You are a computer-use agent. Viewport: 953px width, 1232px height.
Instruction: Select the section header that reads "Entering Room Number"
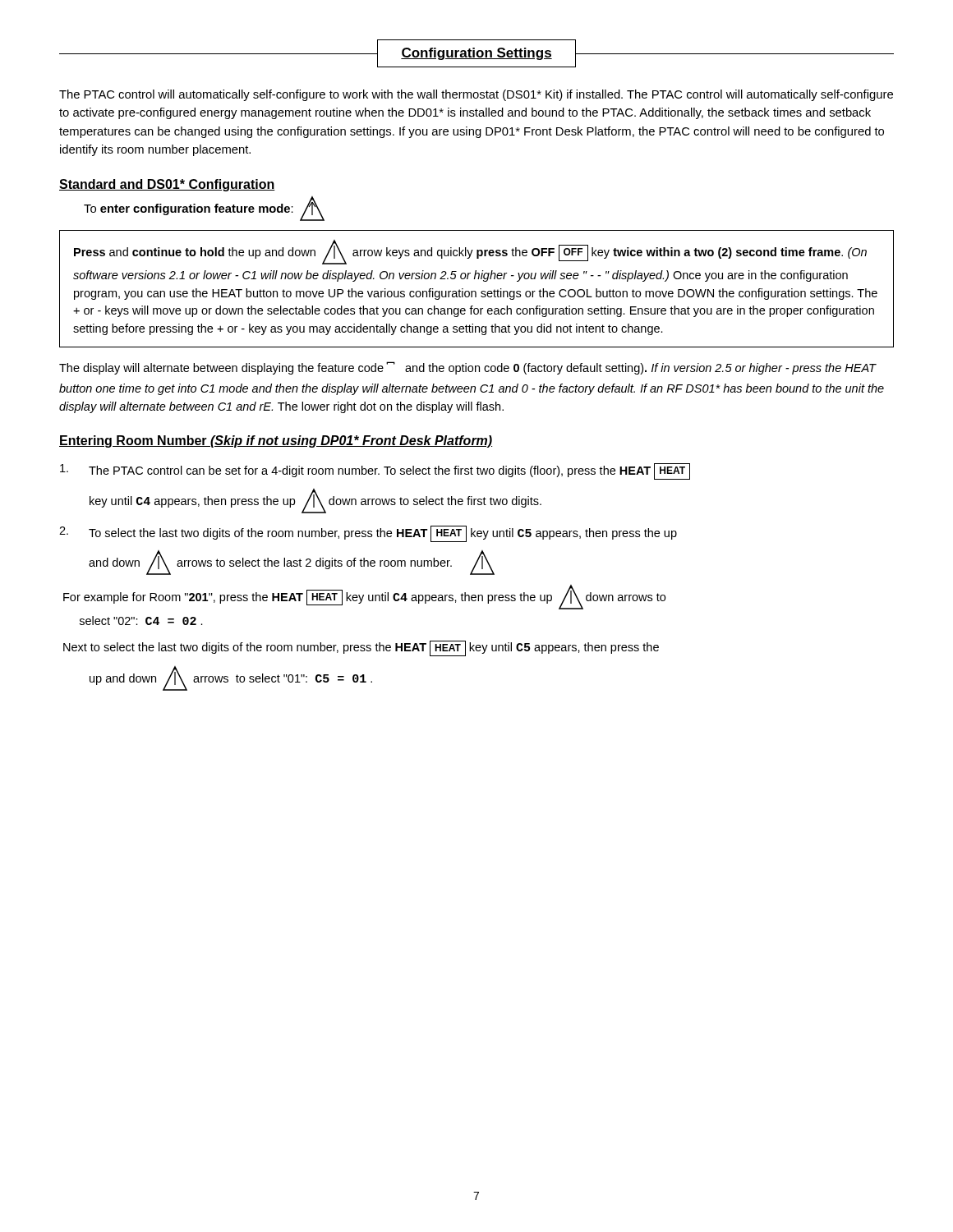276,441
